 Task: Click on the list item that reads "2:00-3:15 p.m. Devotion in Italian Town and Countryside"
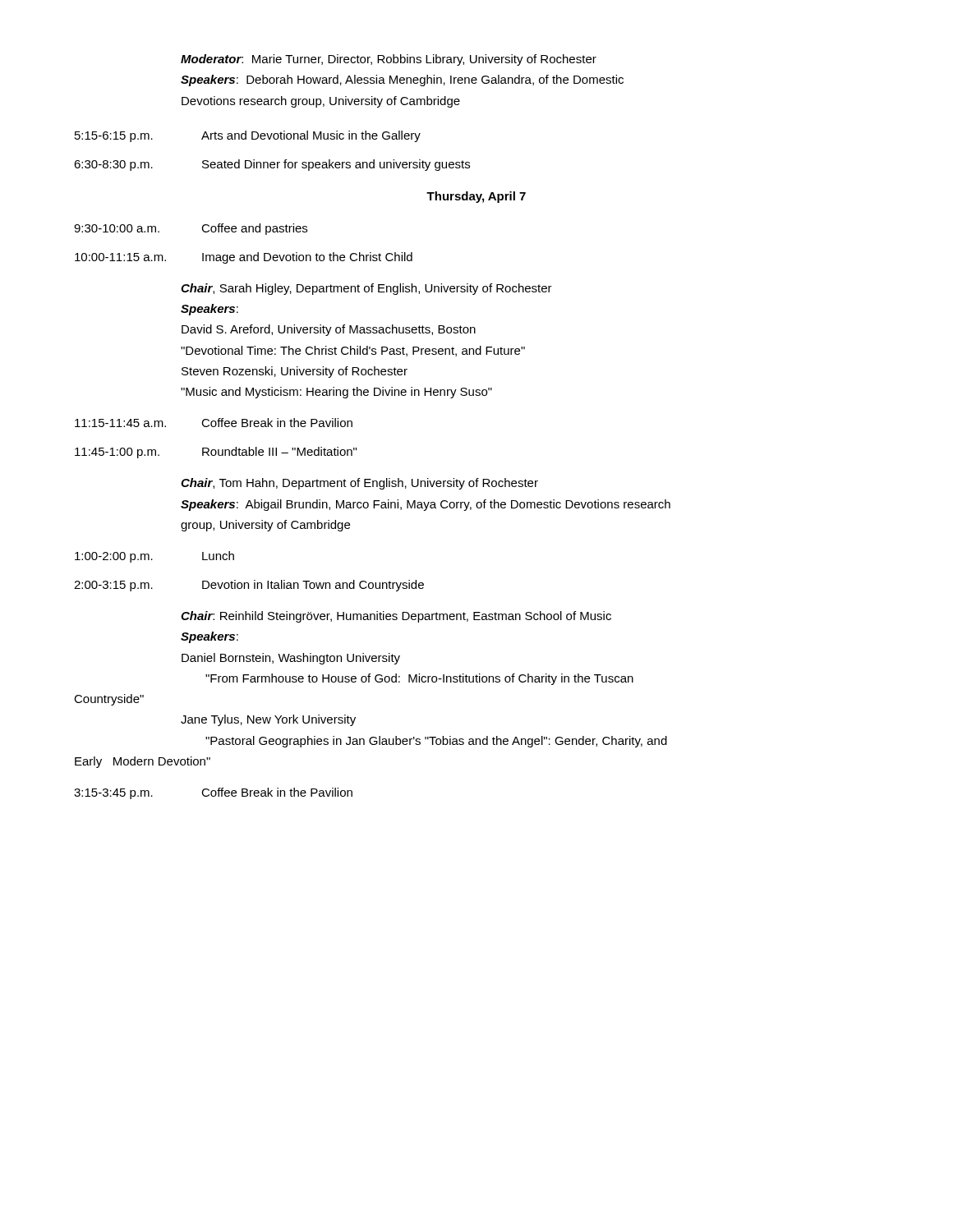(249, 586)
